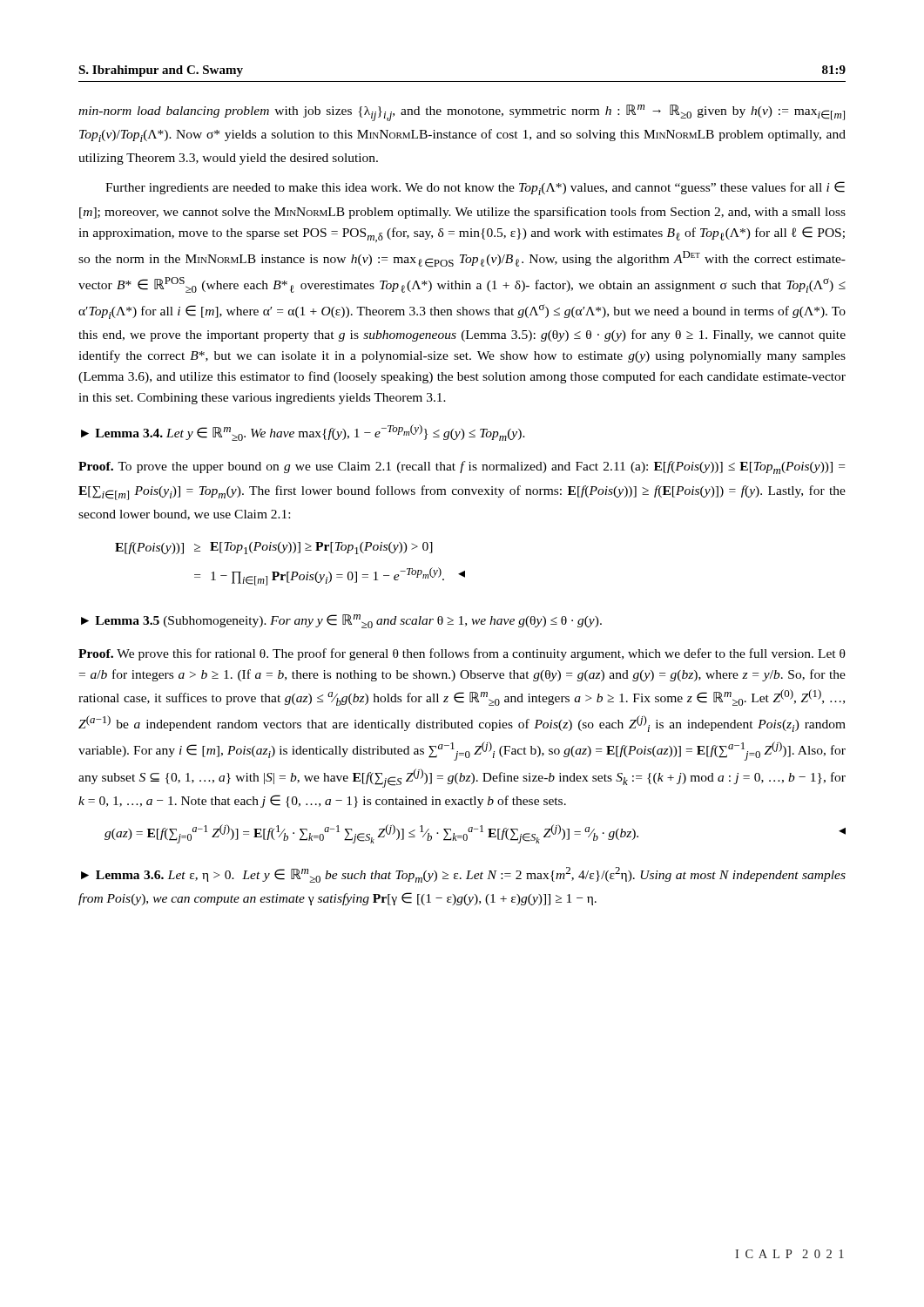
Task: Point to the passage starting "Further ingredients are needed"
Action: pyautogui.click(x=462, y=293)
